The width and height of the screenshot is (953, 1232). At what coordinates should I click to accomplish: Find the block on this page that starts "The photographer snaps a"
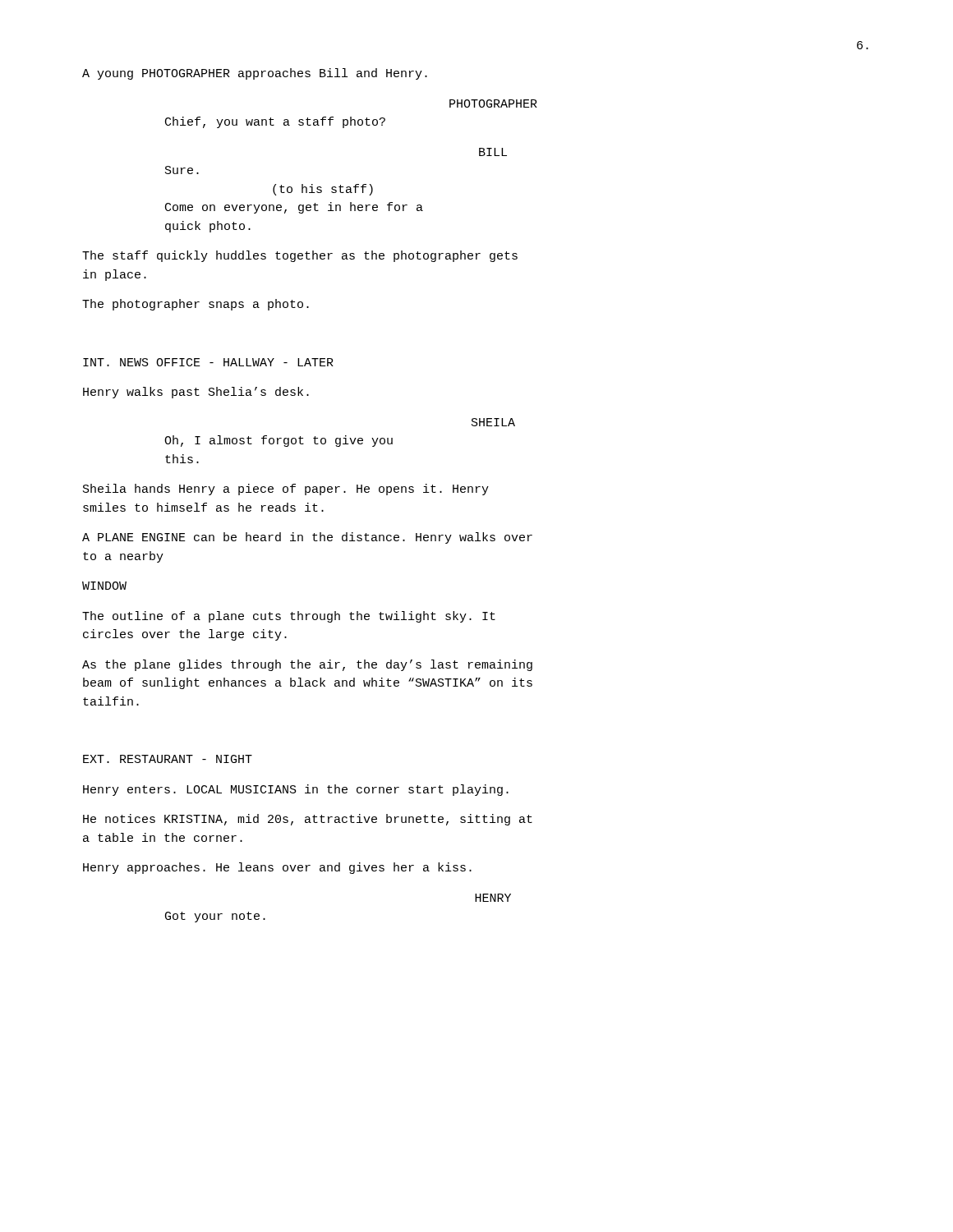(197, 305)
